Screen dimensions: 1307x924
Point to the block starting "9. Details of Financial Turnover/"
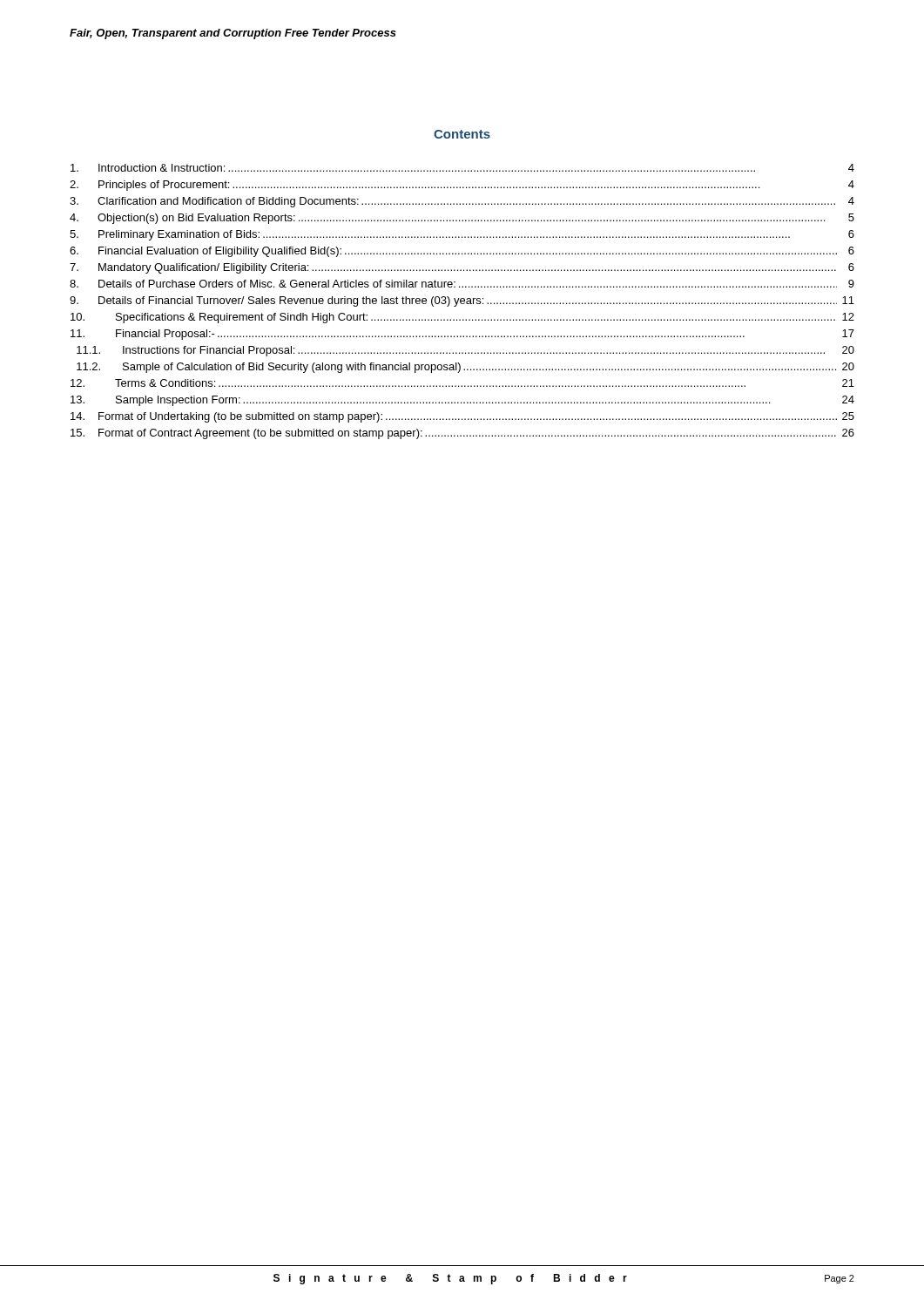[x=462, y=300]
